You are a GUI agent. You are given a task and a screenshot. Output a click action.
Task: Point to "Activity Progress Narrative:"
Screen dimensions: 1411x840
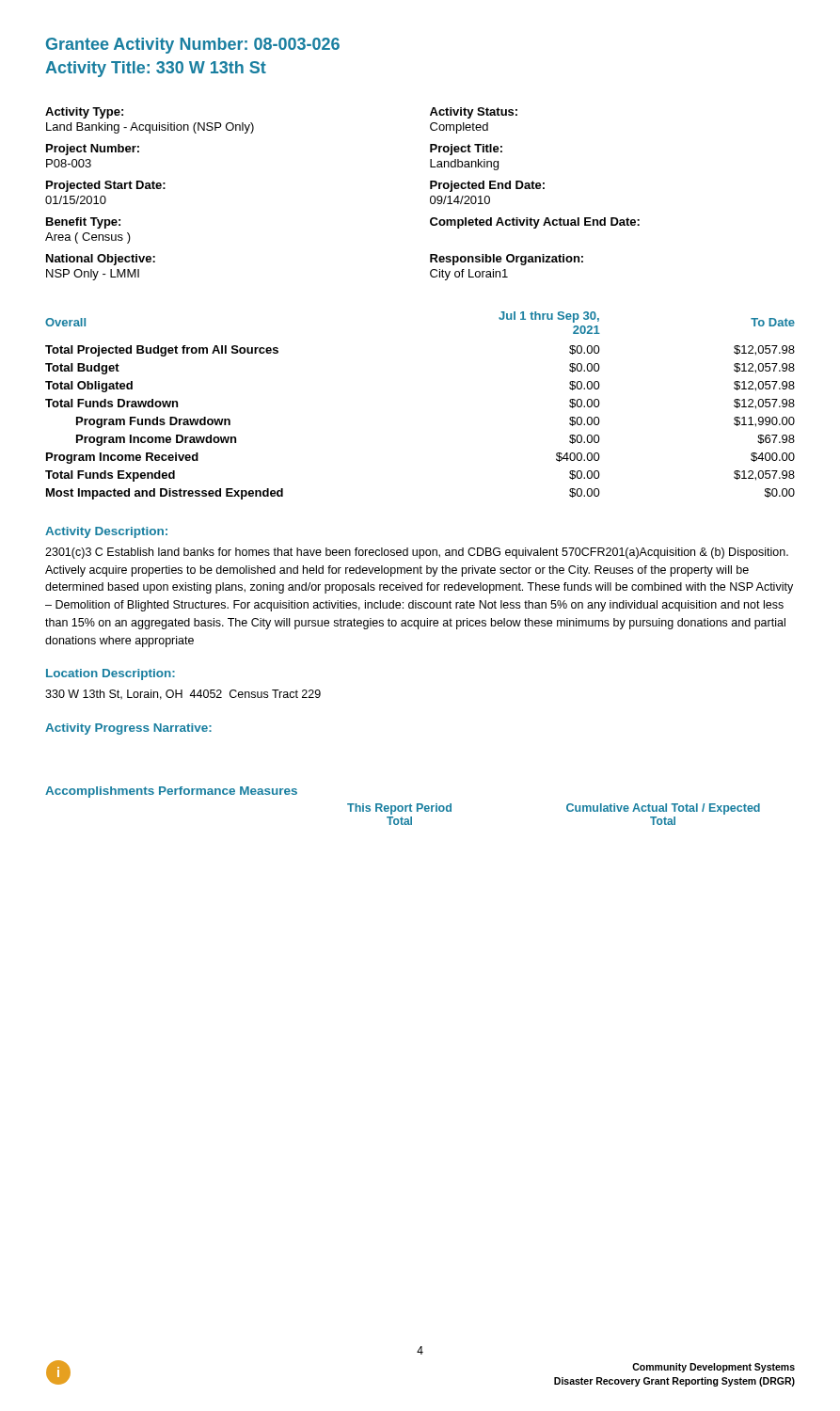(129, 728)
